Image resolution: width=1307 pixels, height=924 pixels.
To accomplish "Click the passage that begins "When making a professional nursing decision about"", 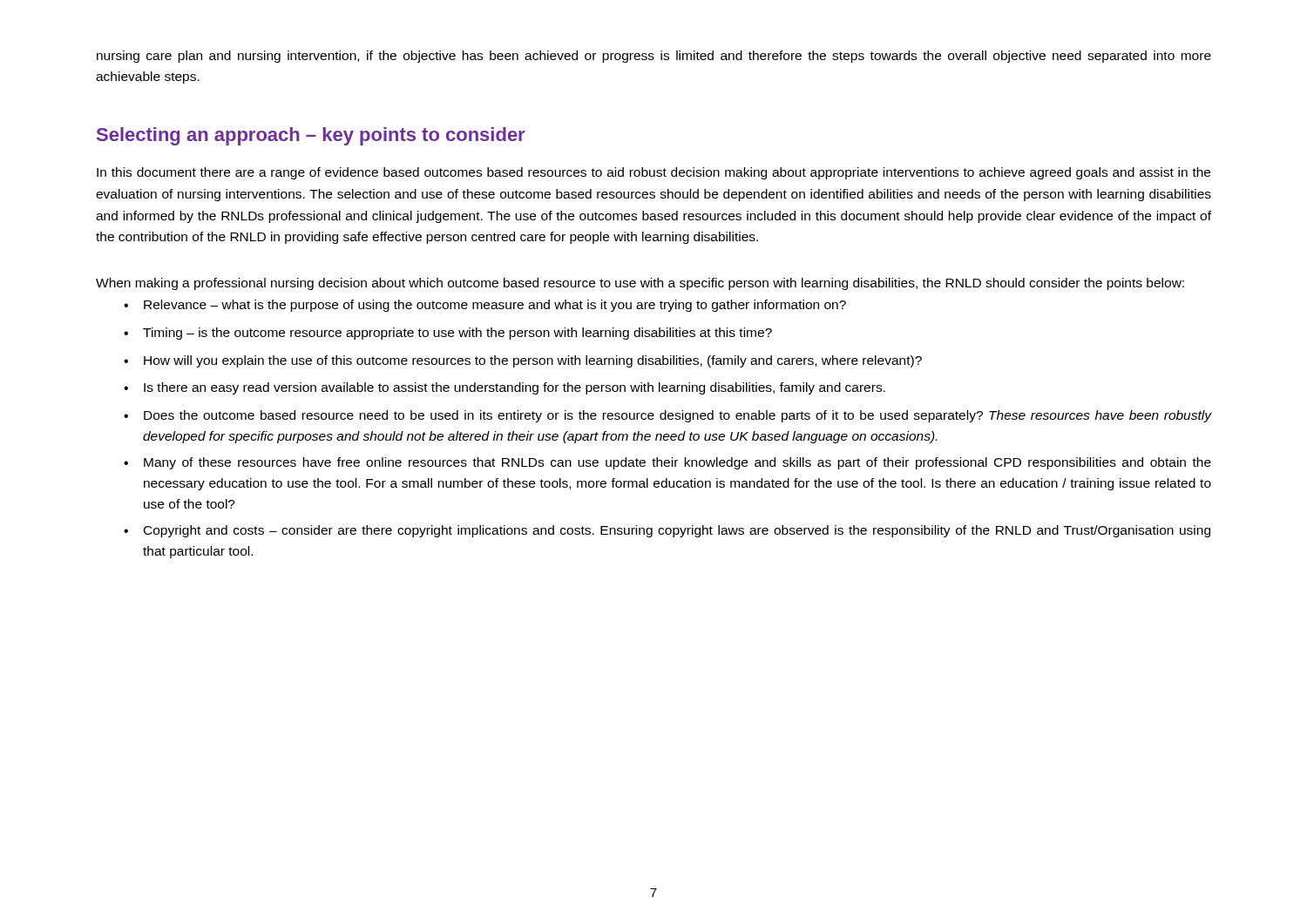I will coord(640,283).
